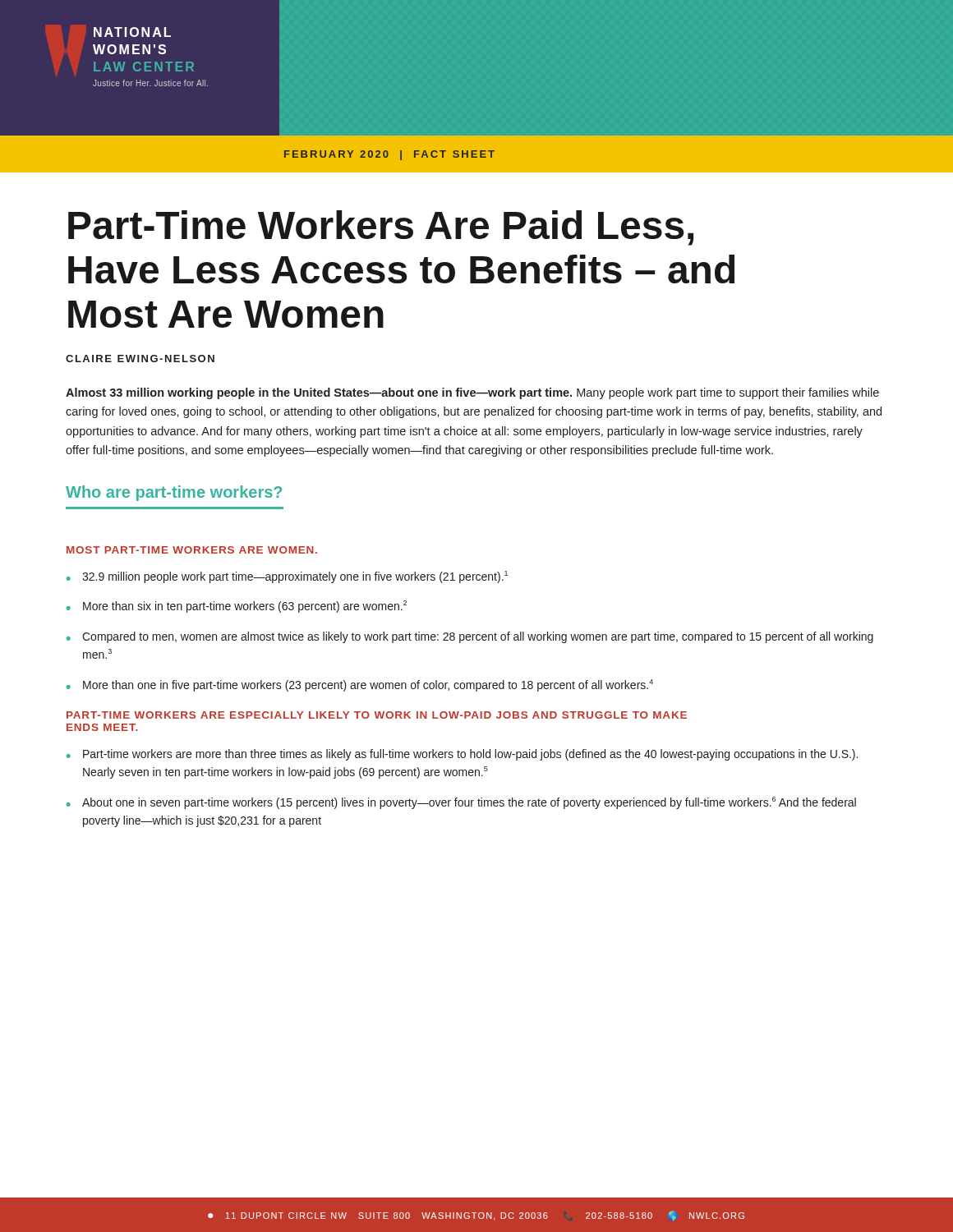The image size is (953, 1232).
Task: Locate the section header with the text "MOST PART-TIME WORKERS ARE"
Action: 192,550
